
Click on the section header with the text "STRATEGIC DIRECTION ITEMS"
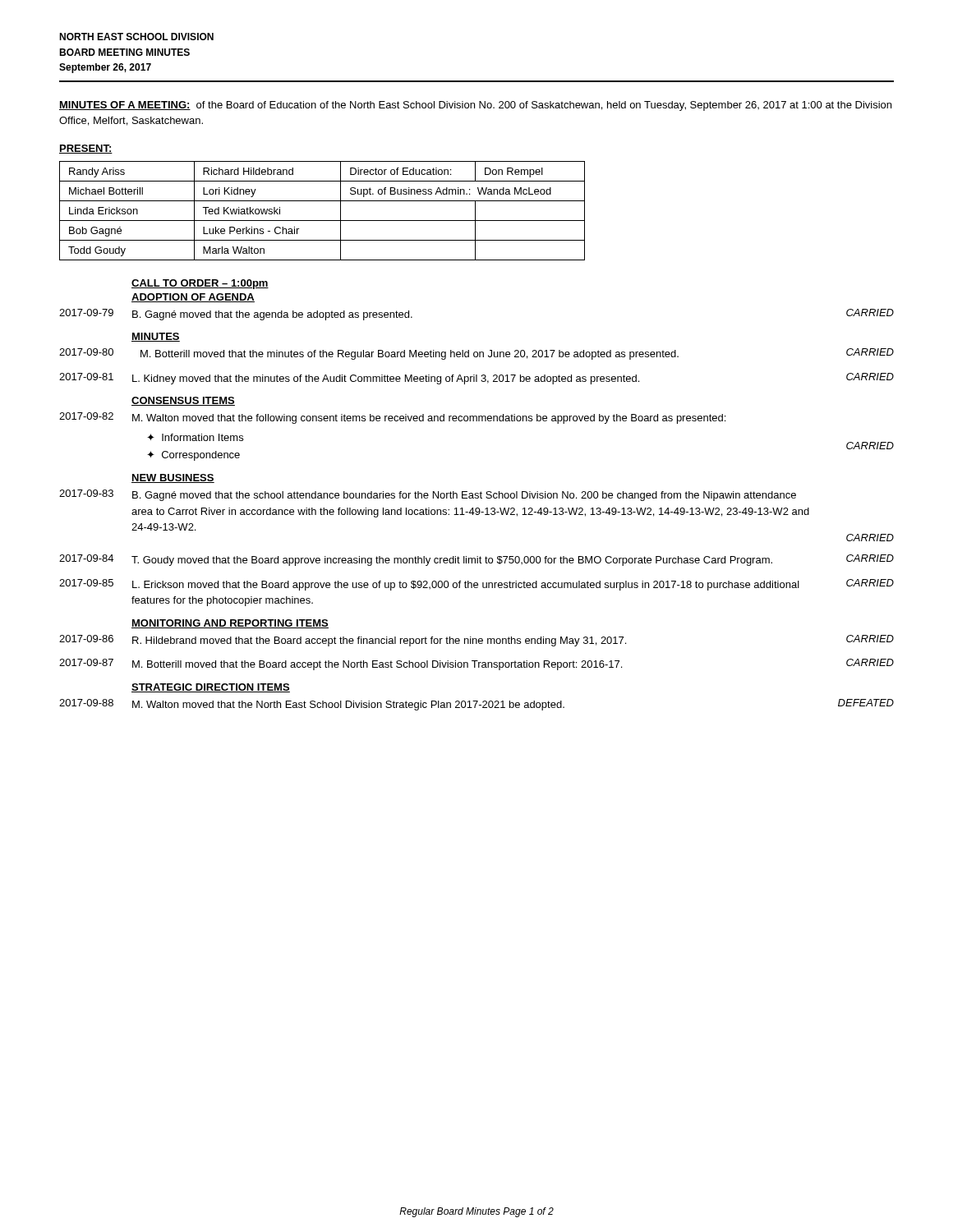tap(211, 687)
